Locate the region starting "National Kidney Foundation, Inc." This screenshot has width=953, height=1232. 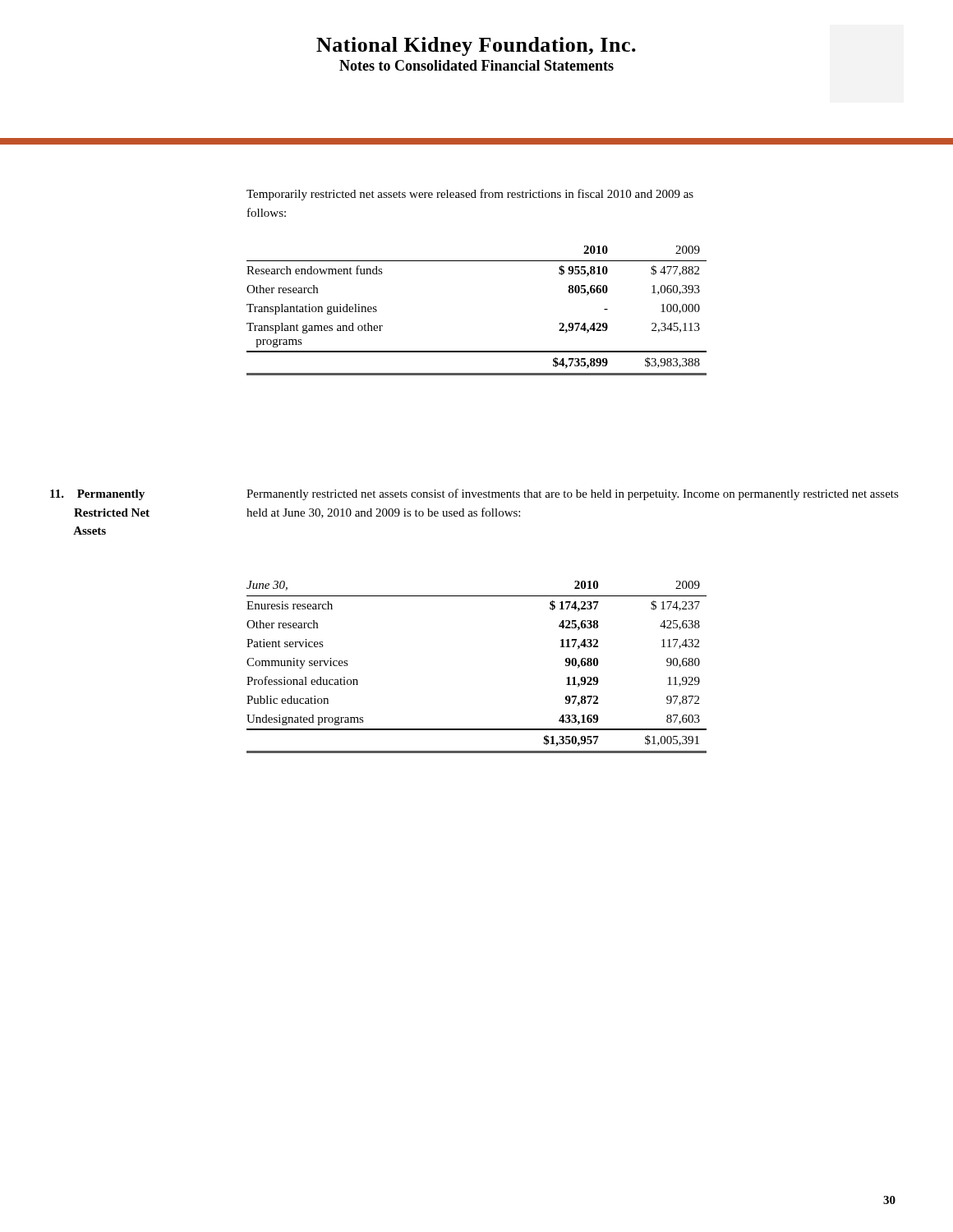coord(476,45)
